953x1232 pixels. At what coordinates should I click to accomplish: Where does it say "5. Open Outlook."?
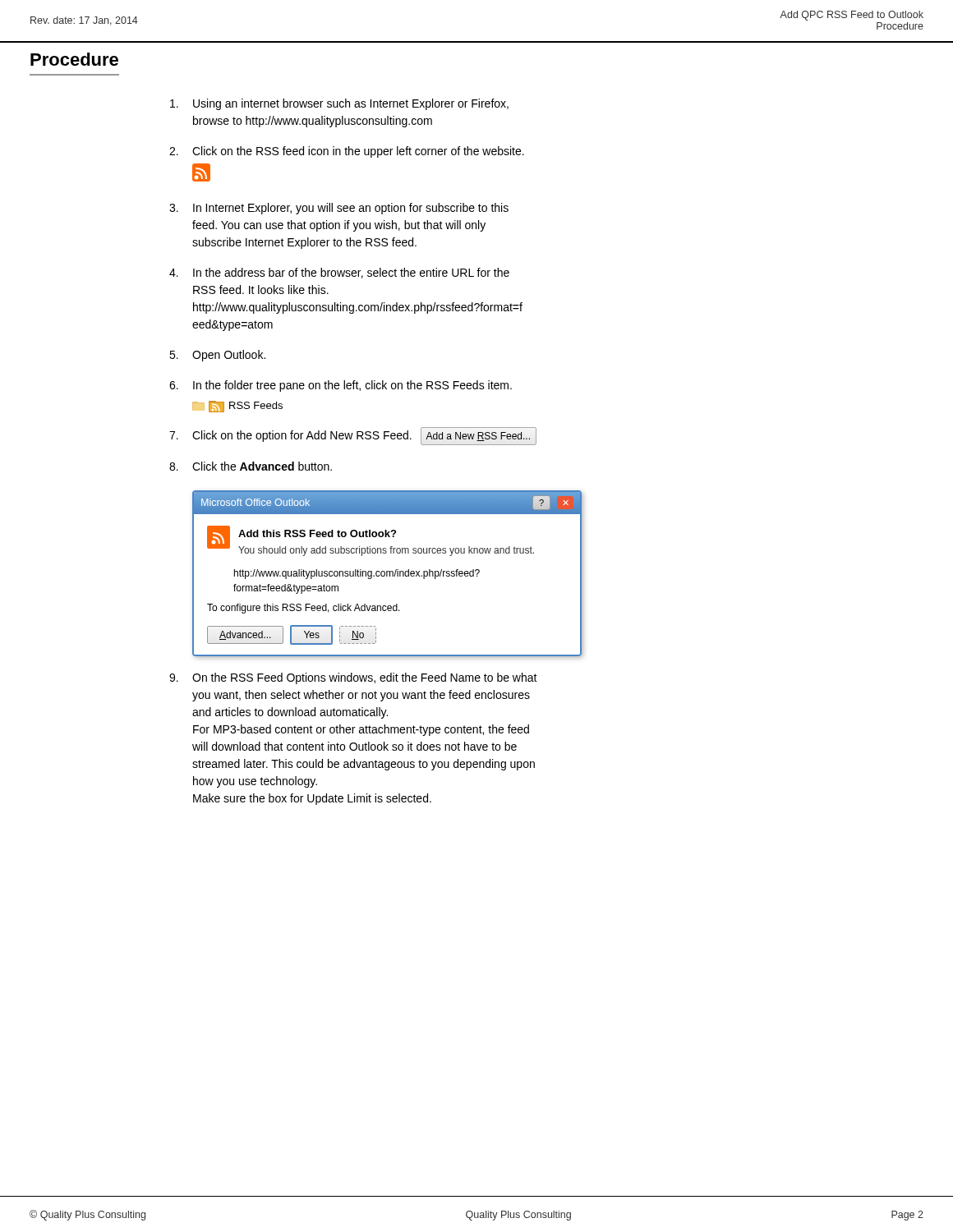click(x=218, y=355)
